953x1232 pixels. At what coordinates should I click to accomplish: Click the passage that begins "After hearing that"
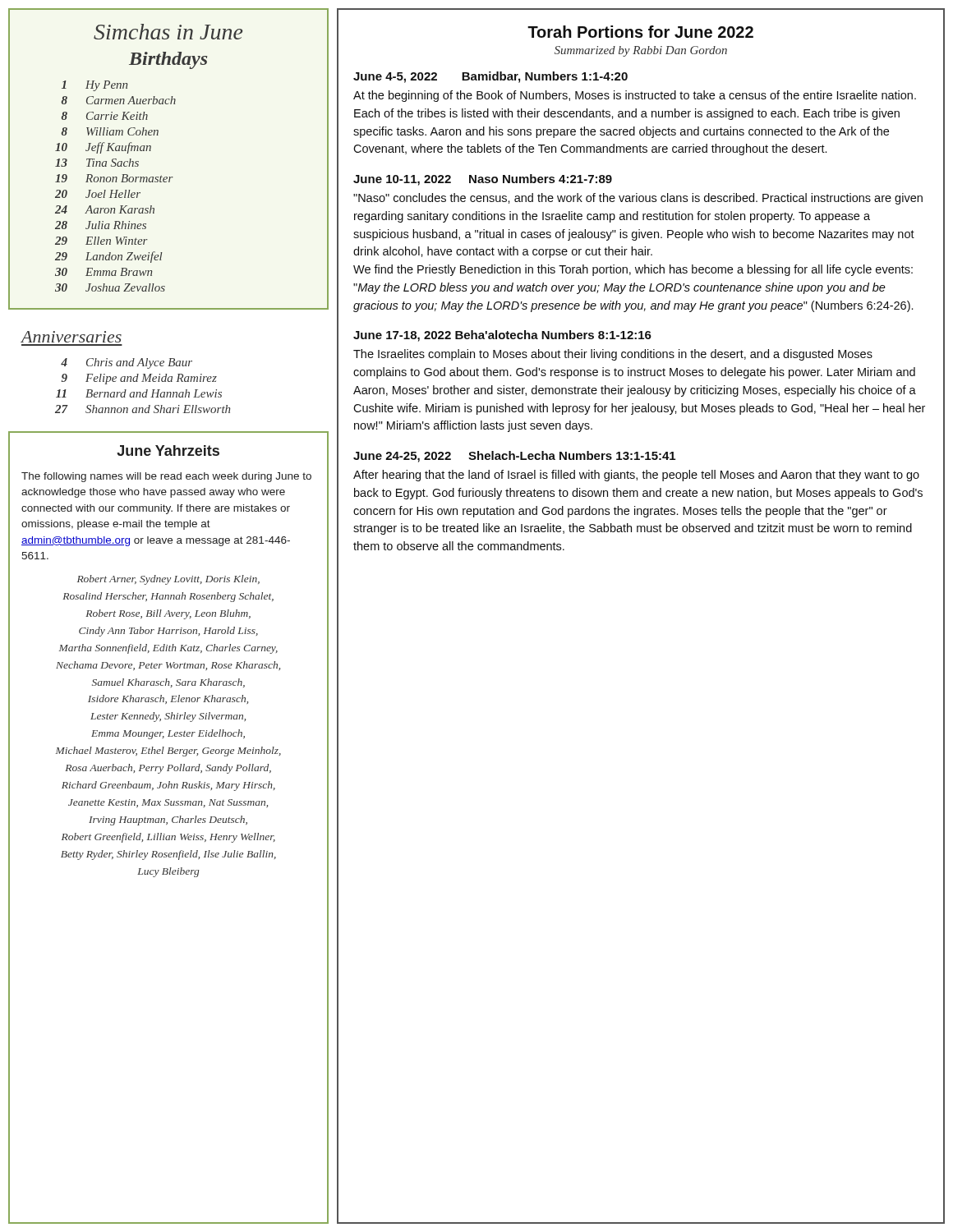[x=638, y=510]
